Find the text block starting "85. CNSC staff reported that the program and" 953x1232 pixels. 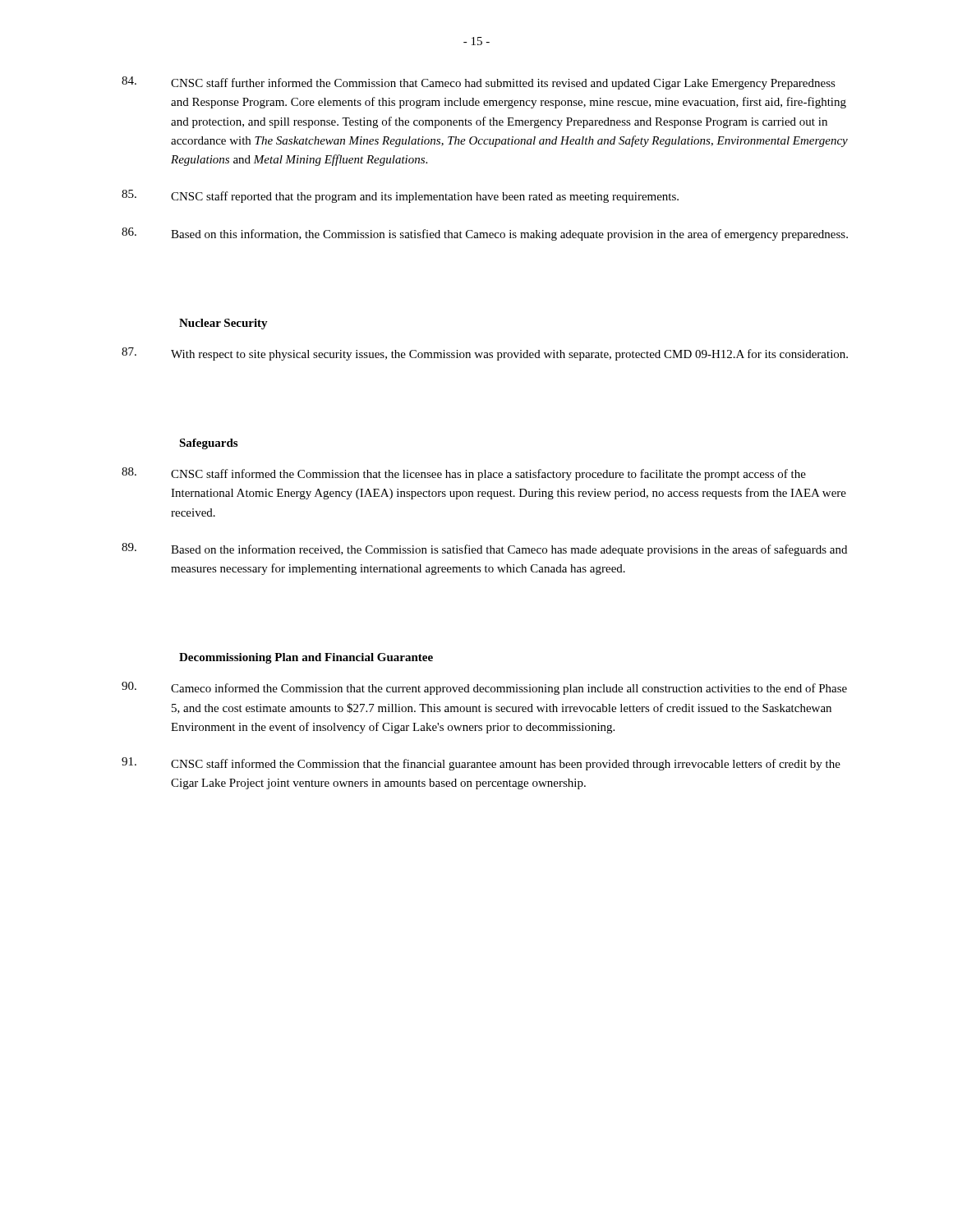pos(488,197)
